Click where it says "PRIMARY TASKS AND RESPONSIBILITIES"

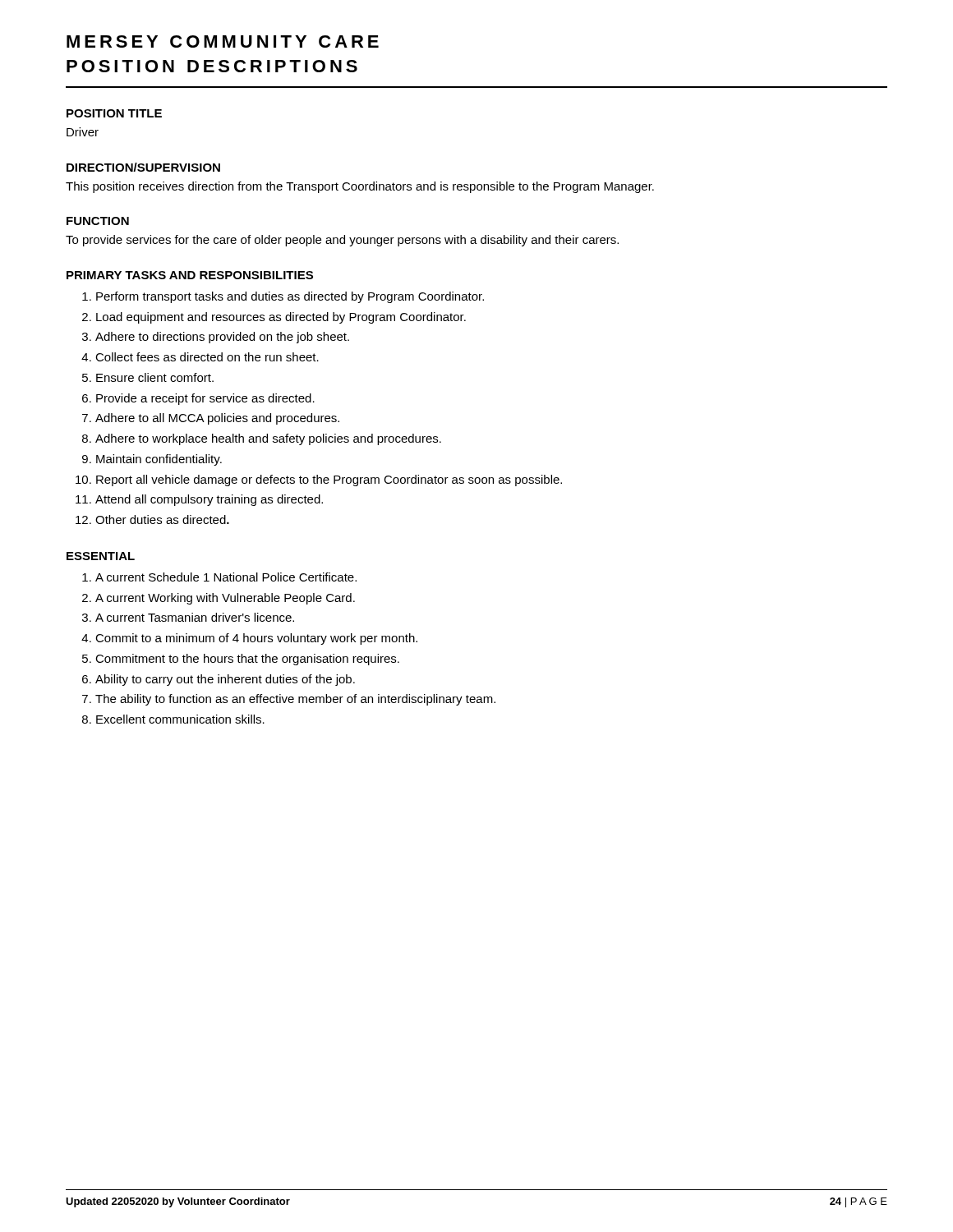point(190,275)
